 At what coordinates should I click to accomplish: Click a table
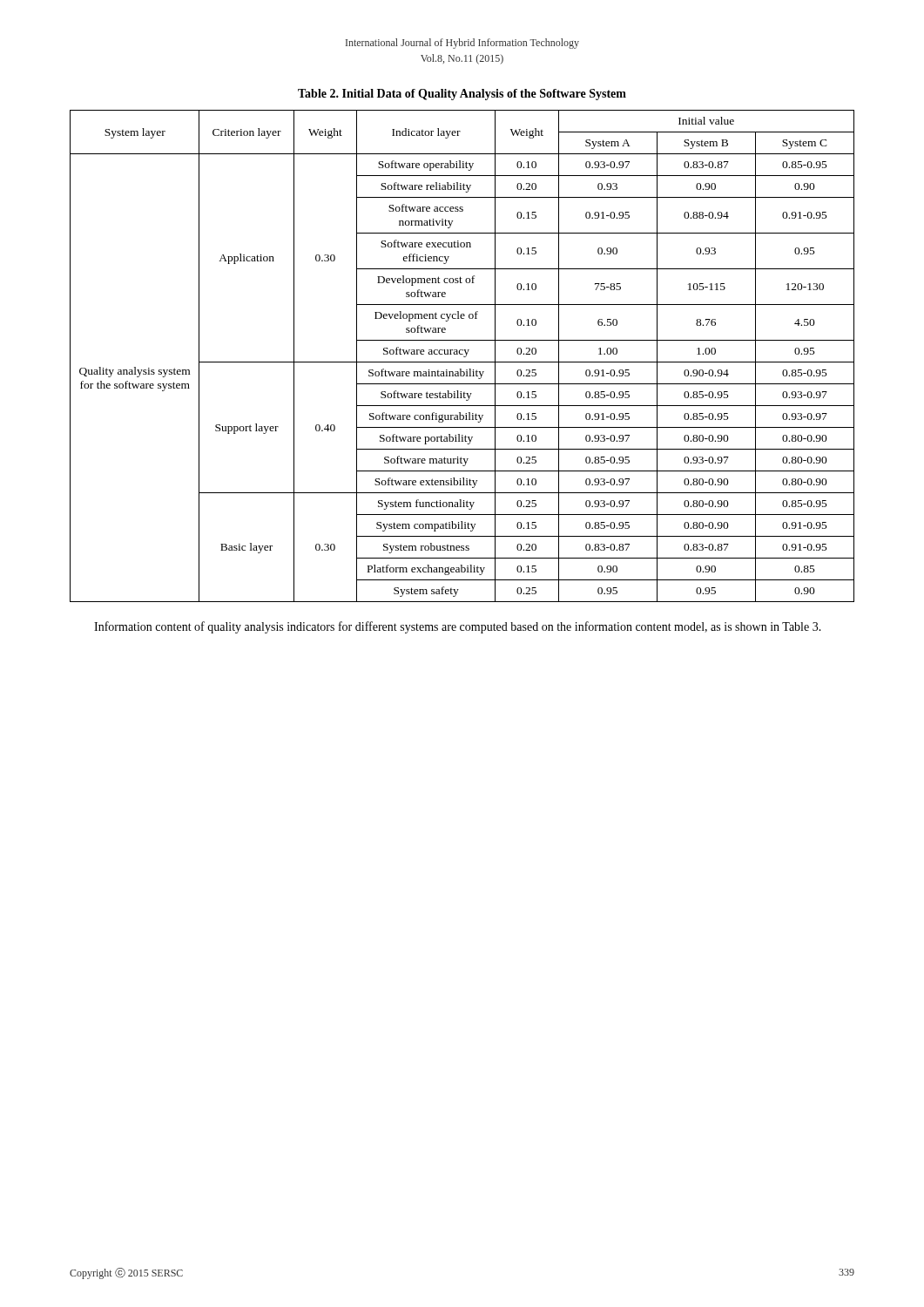tap(462, 356)
